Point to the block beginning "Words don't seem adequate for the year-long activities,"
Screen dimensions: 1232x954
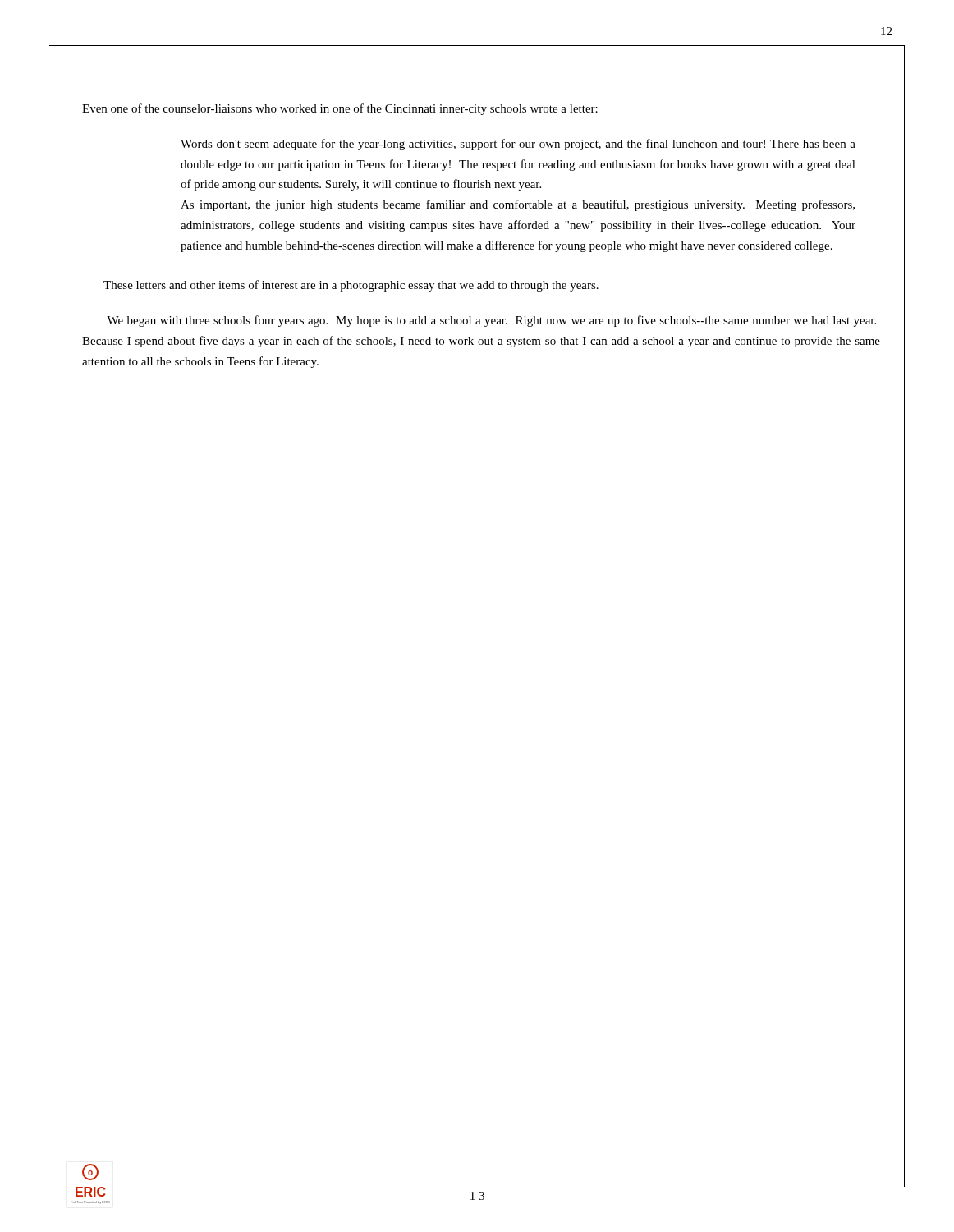click(518, 194)
